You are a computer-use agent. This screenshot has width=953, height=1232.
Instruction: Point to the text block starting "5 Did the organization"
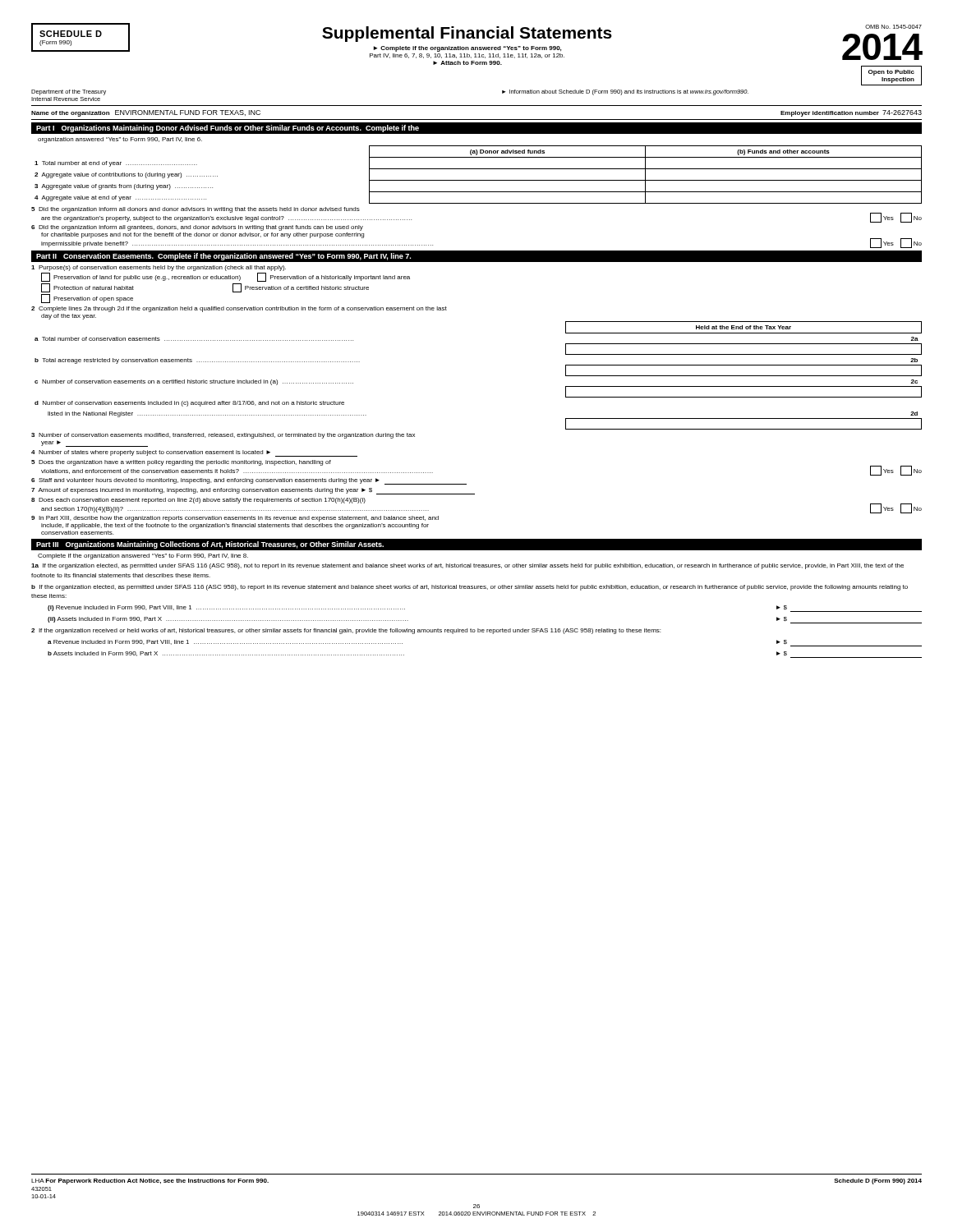point(476,214)
